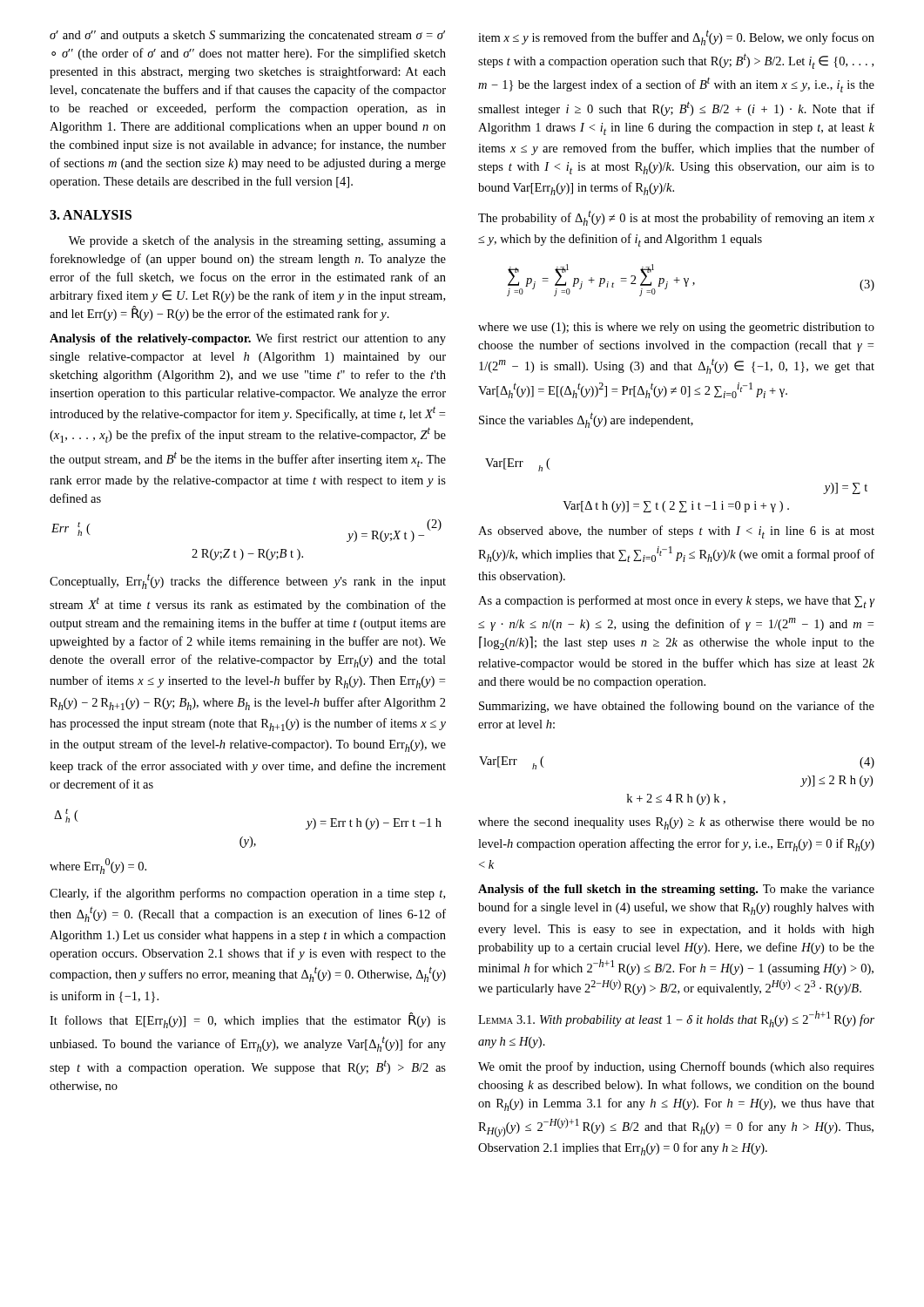This screenshot has height=1307, width=924.
Task: Click the passage that begins "We omit the"
Action: tap(676, 1109)
